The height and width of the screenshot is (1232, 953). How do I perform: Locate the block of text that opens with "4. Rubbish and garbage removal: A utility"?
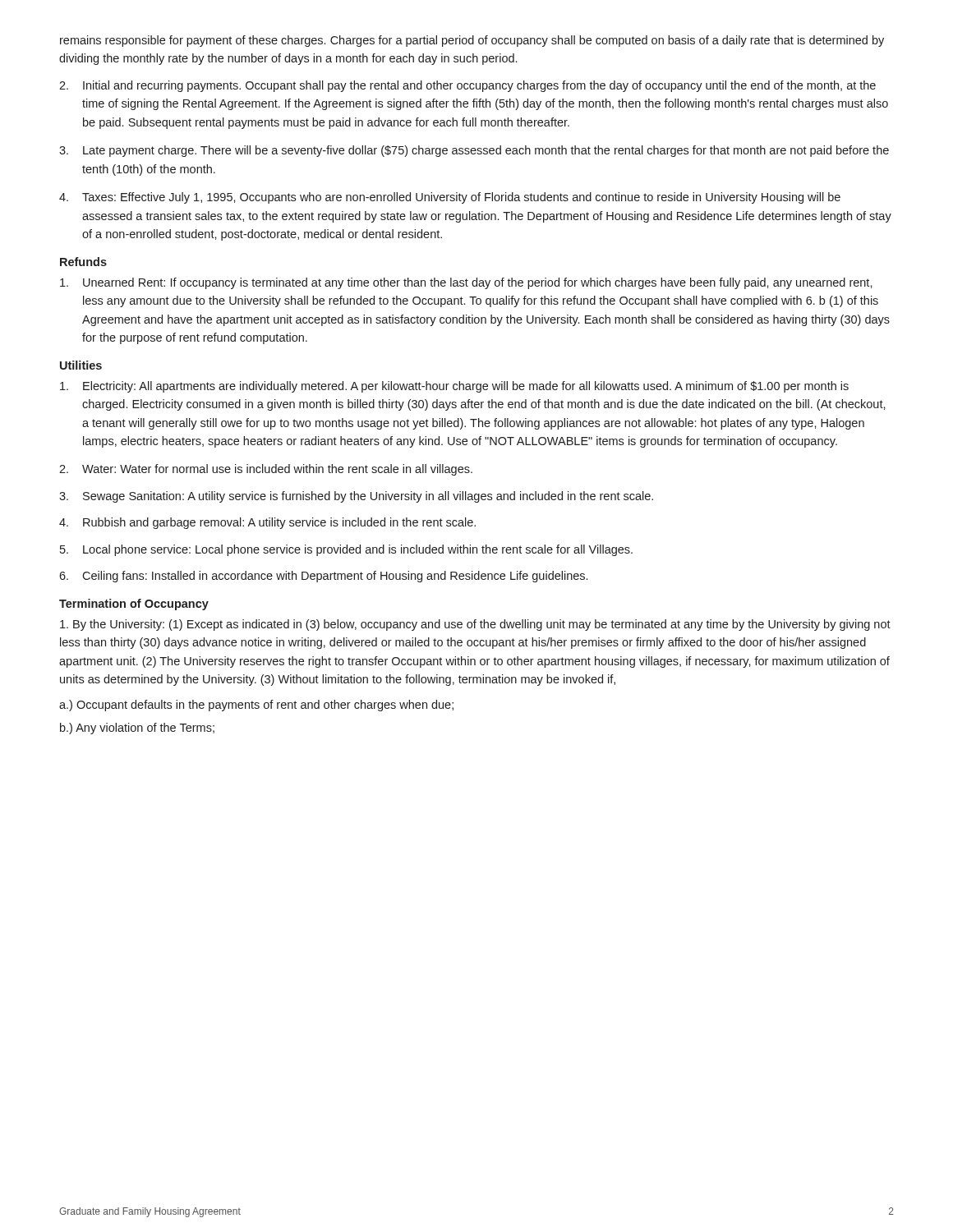click(x=476, y=523)
